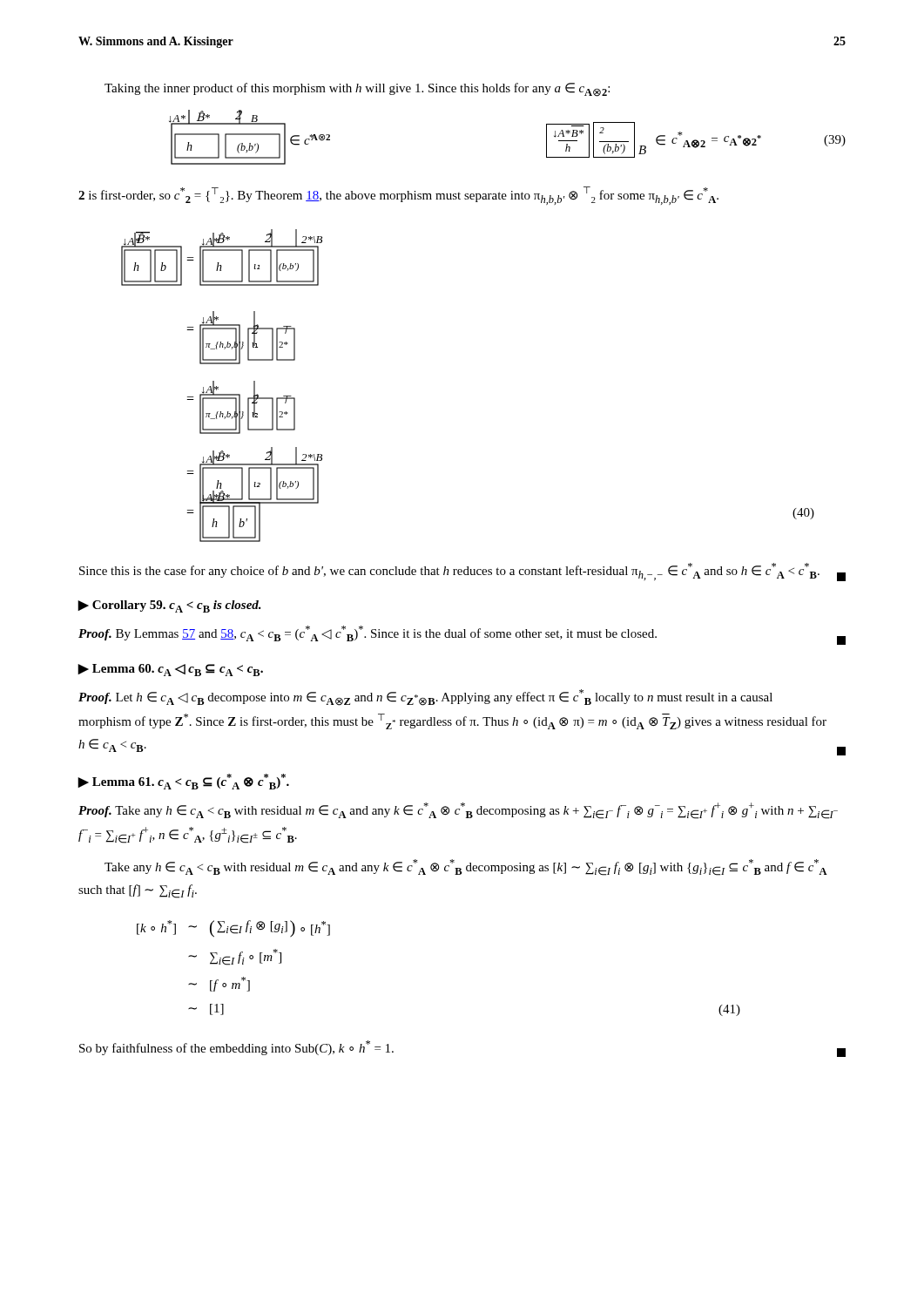
Task: Find the region starting "▶ Corollary 59. cA"
Action: coord(169,606)
